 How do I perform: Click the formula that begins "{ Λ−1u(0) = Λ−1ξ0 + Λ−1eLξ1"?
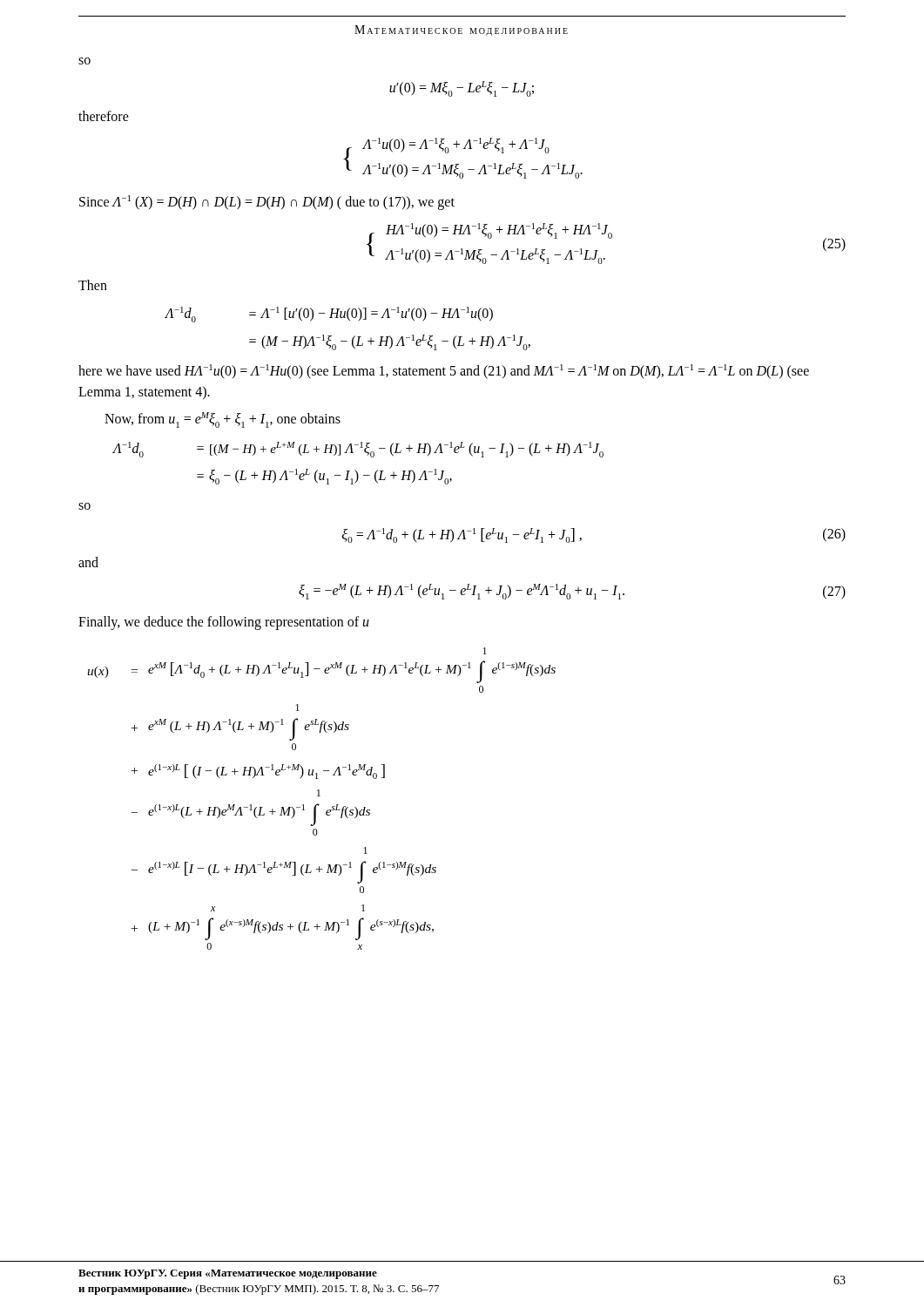pyautogui.click(x=462, y=158)
